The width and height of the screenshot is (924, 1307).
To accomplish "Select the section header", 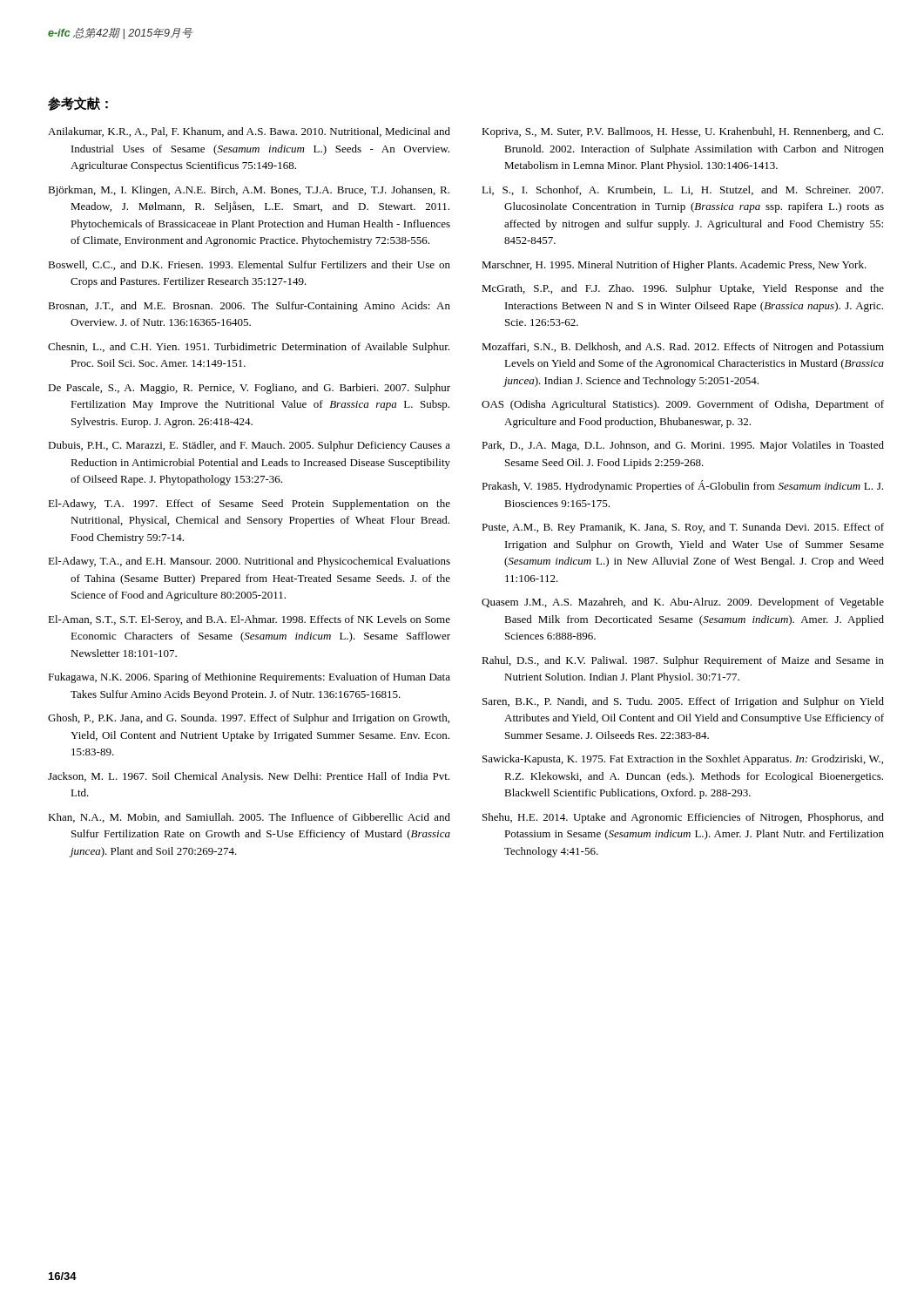I will 81,104.
